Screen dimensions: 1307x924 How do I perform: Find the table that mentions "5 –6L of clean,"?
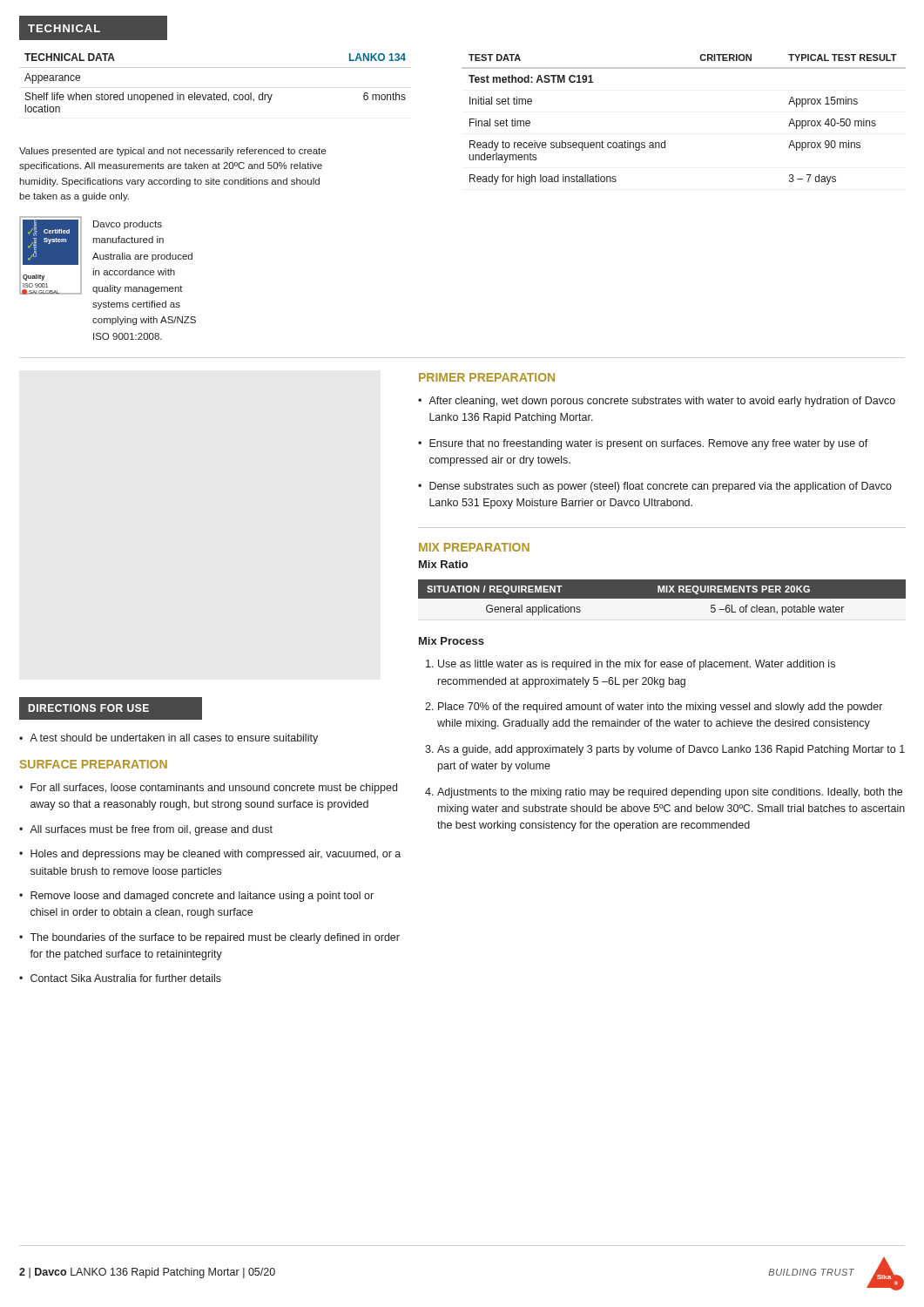pos(662,600)
